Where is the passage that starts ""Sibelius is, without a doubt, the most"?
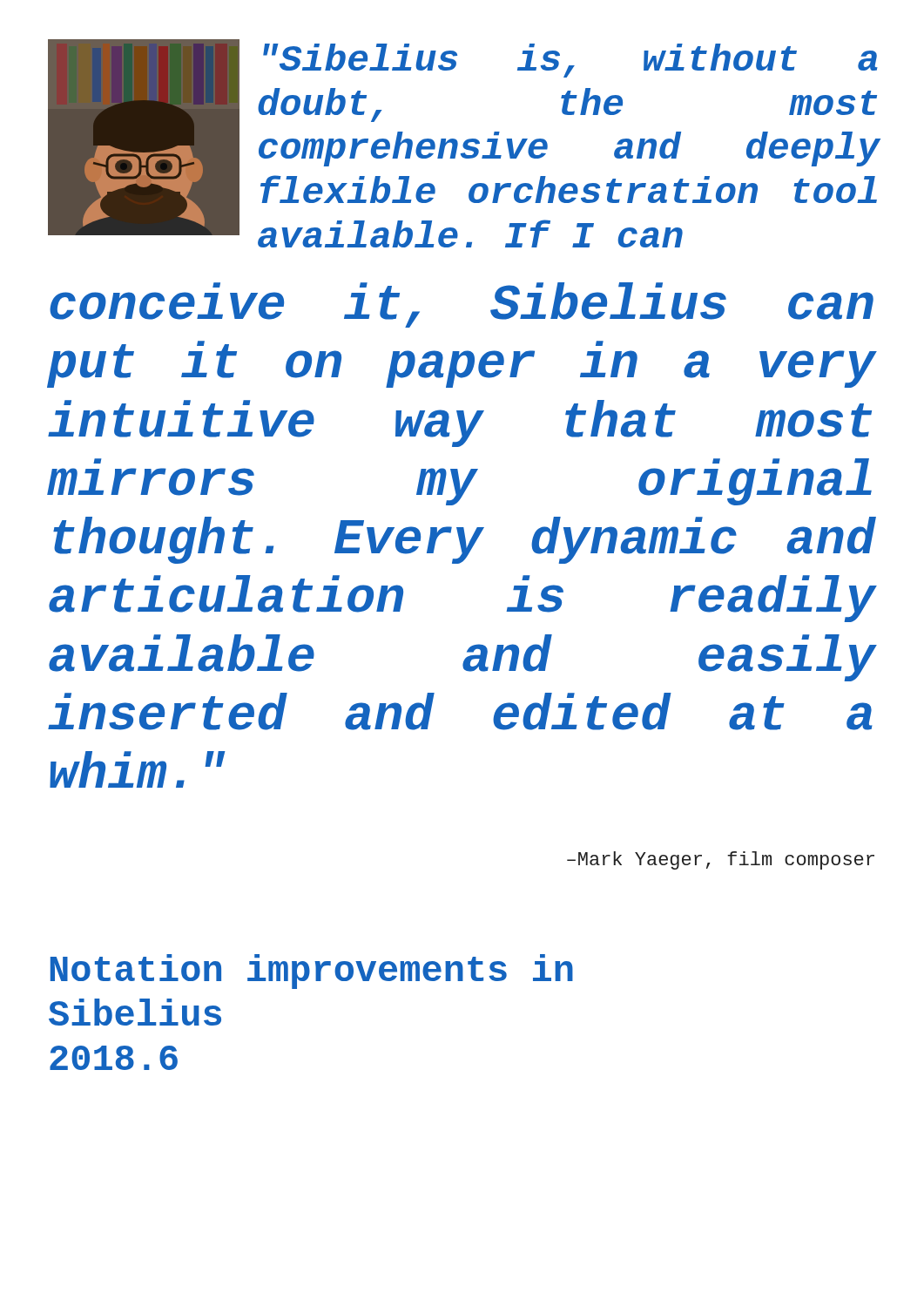Image resolution: width=924 pixels, height=1307 pixels. 357,61
